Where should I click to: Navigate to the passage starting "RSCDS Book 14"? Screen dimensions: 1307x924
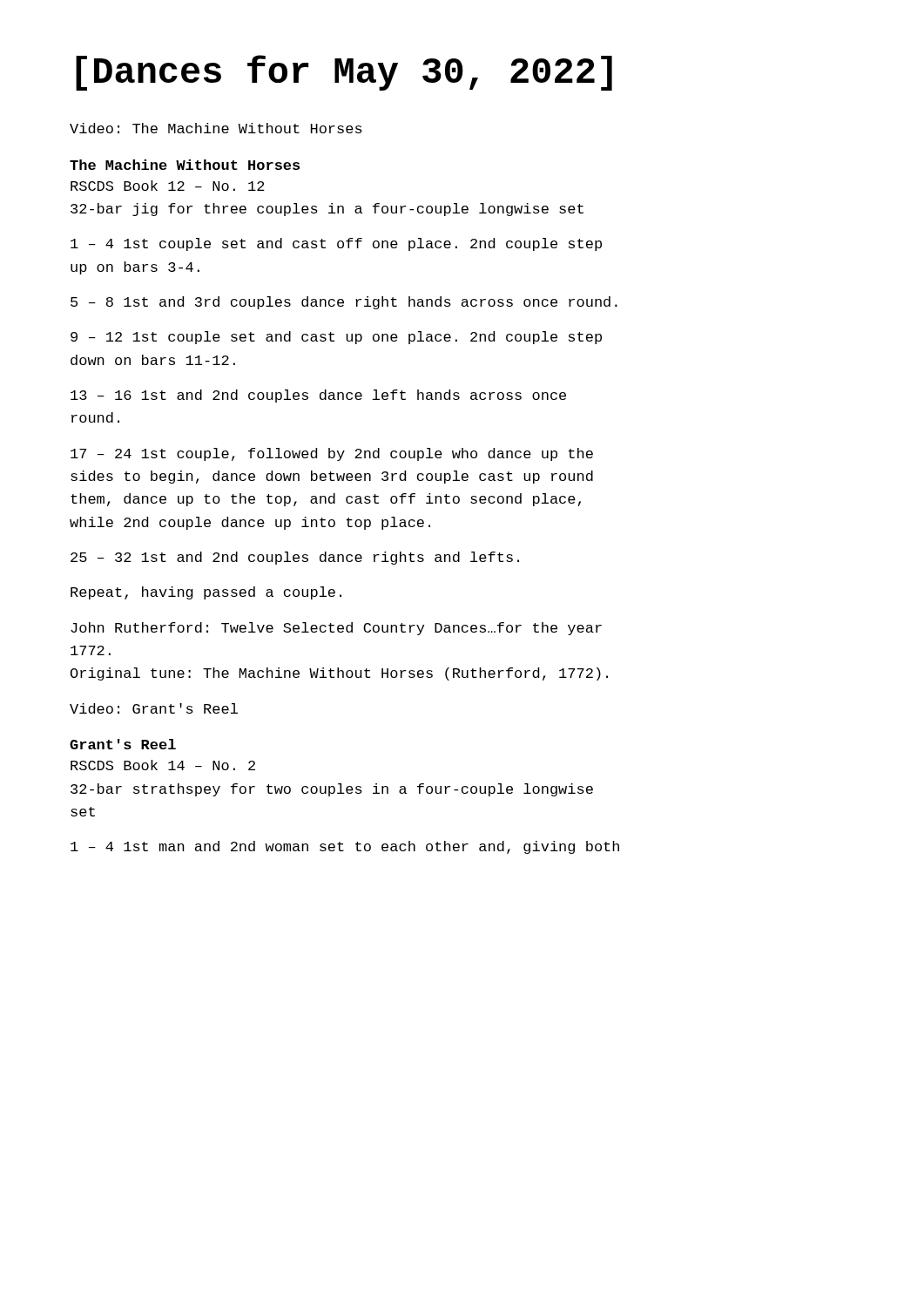(x=332, y=789)
